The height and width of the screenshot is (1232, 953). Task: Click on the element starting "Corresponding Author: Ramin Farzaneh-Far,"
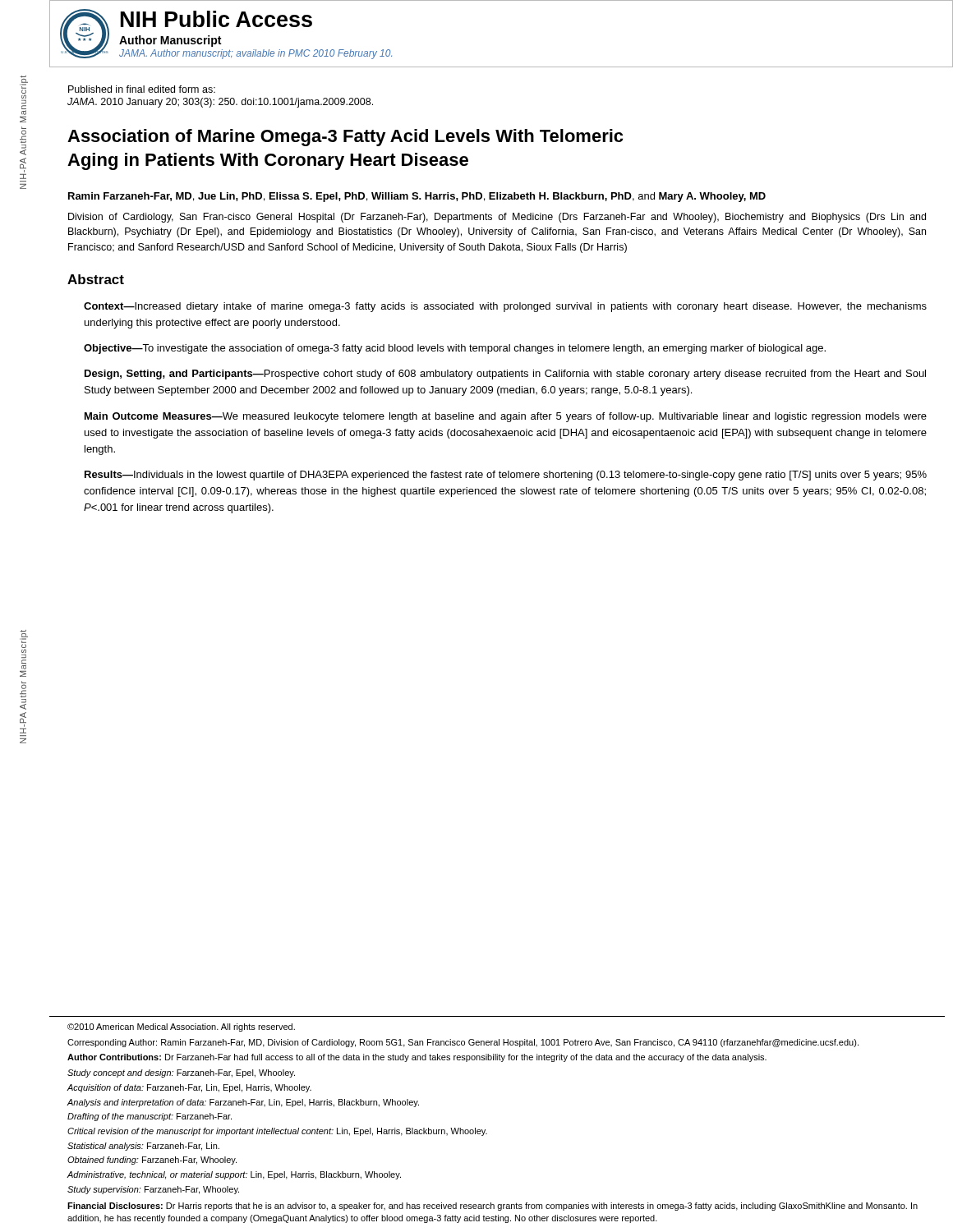pos(463,1042)
